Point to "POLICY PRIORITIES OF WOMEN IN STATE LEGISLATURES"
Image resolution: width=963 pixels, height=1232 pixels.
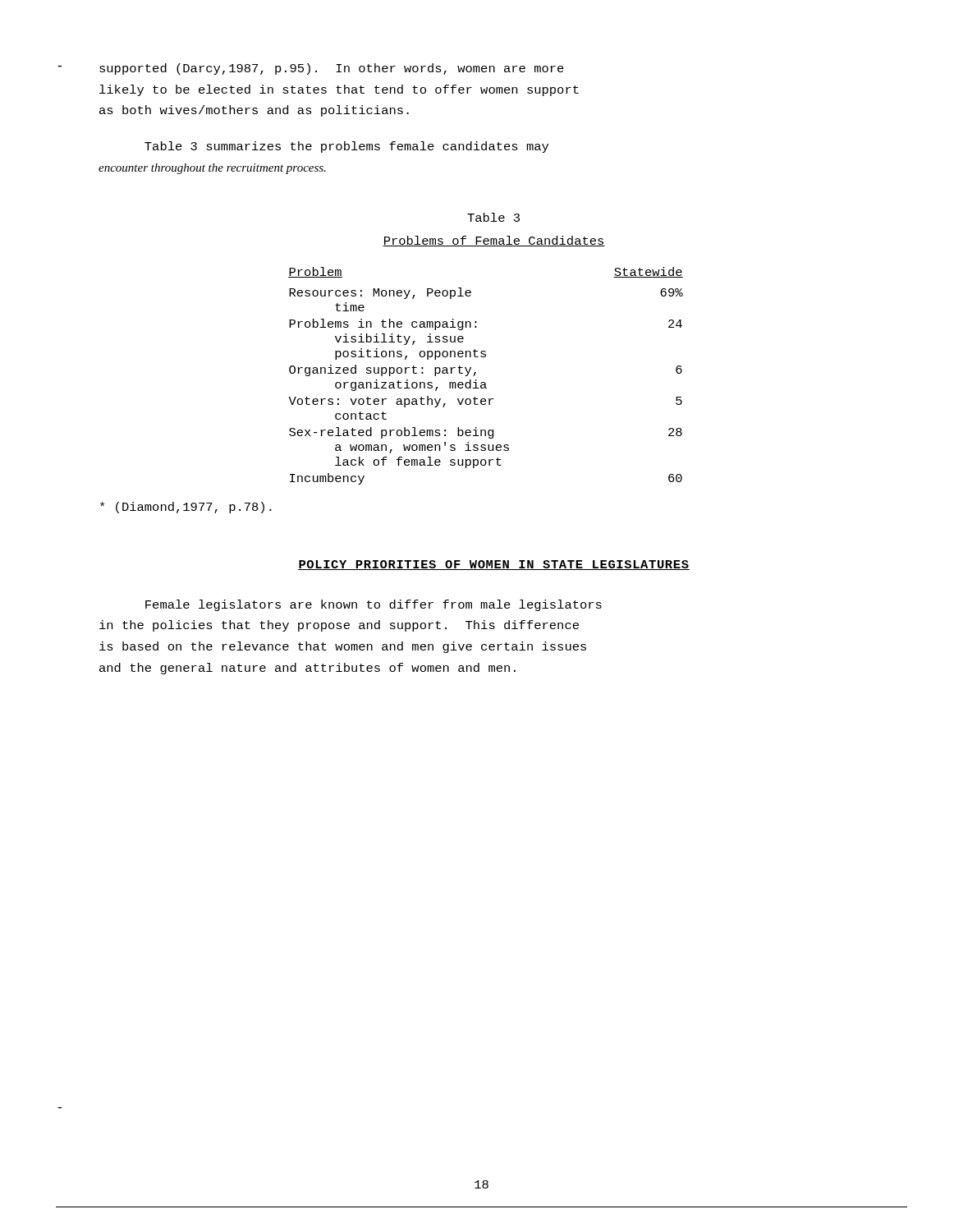click(494, 565)
